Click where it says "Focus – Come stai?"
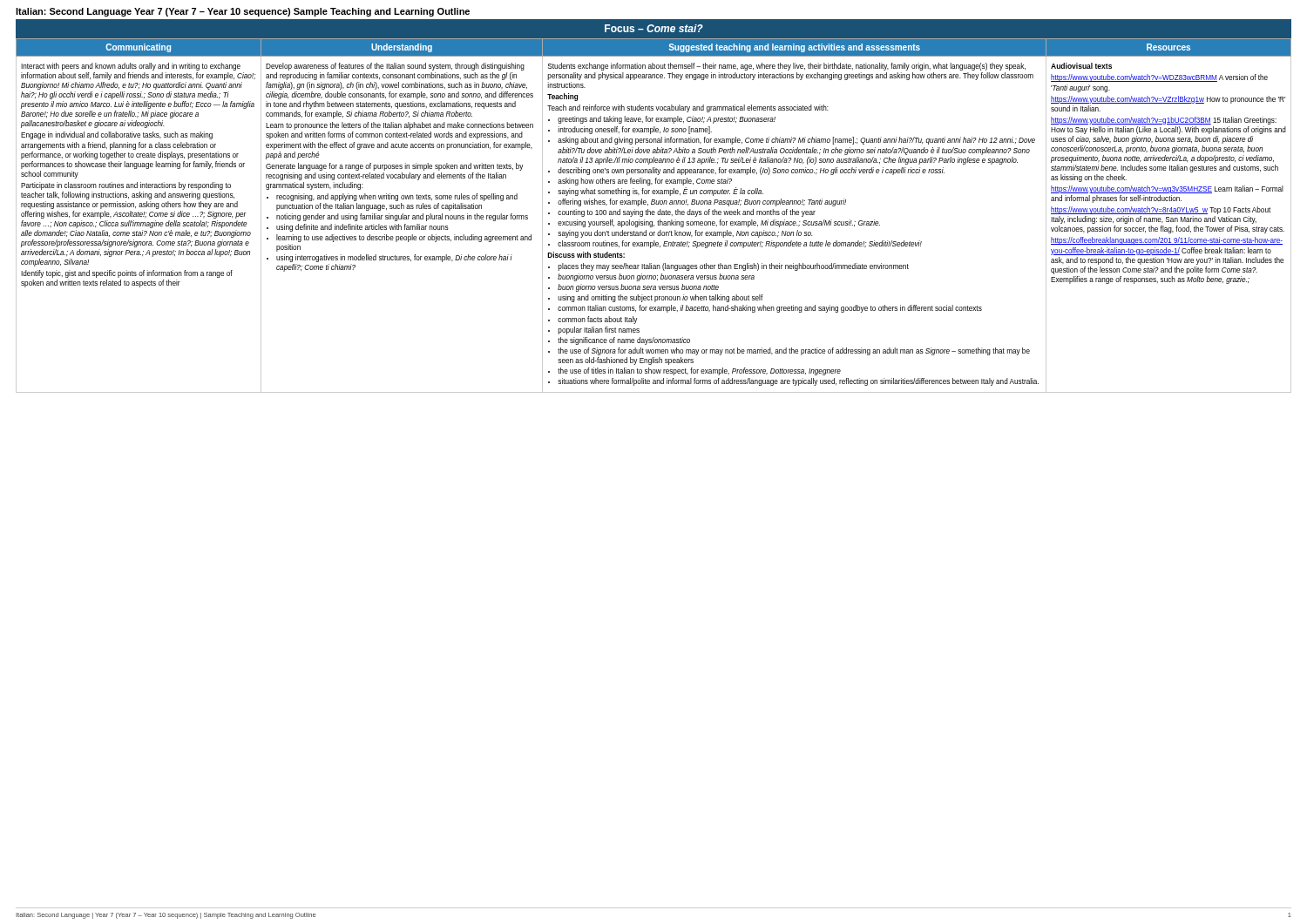1307x924 pixels. [x=654, y=29]
